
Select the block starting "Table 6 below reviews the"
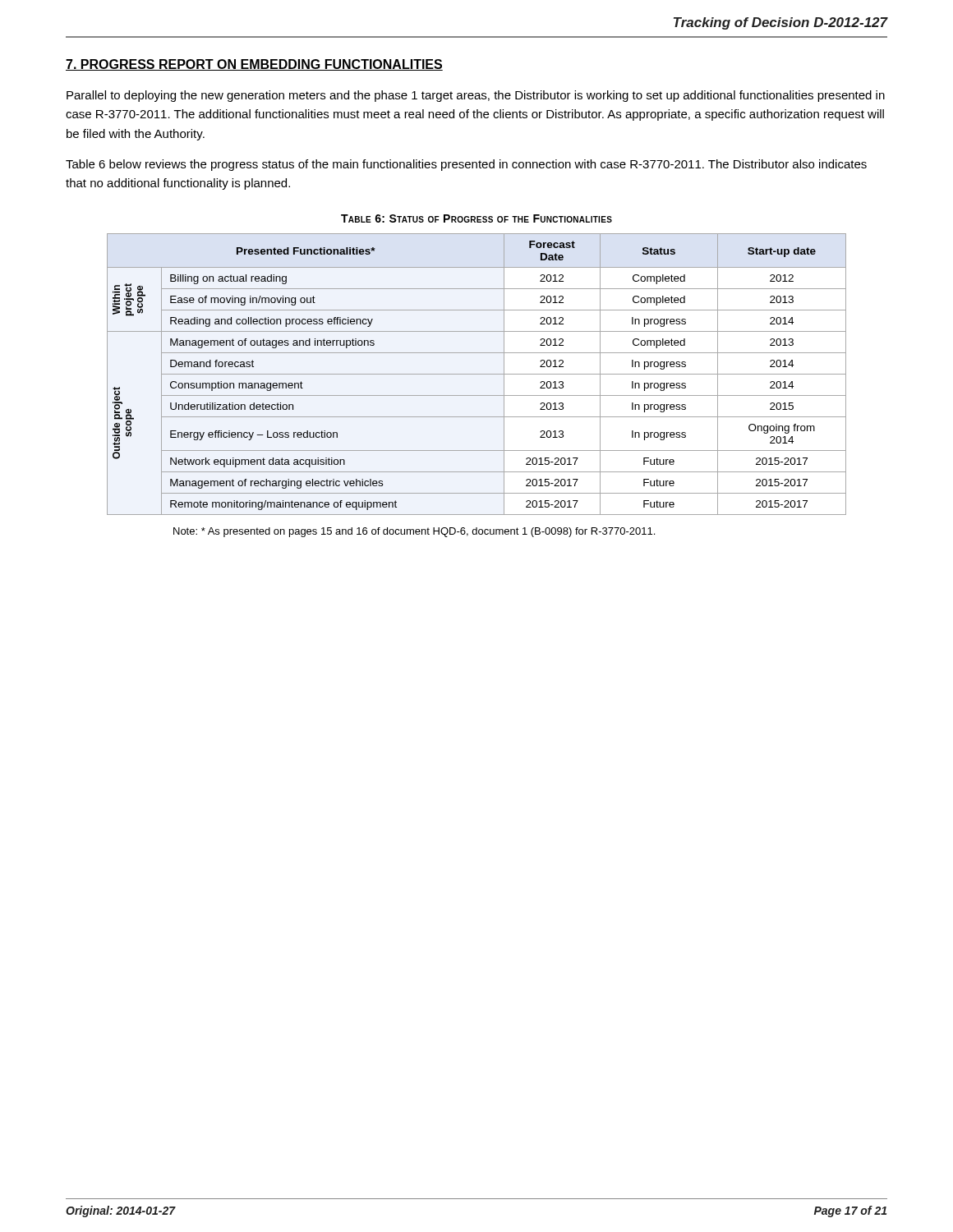pos(466,173)
